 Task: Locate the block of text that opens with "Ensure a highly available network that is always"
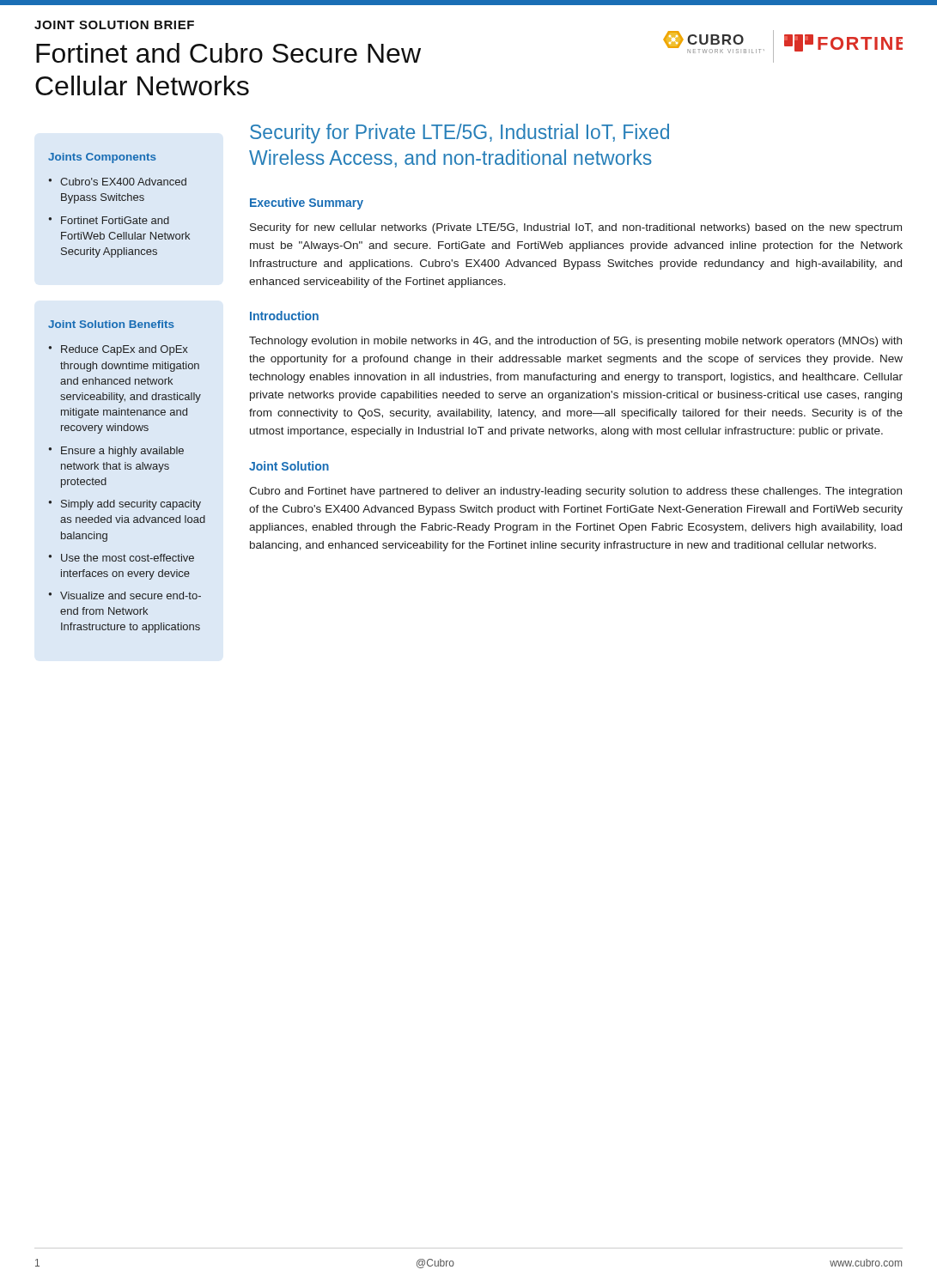click(122, 466)
